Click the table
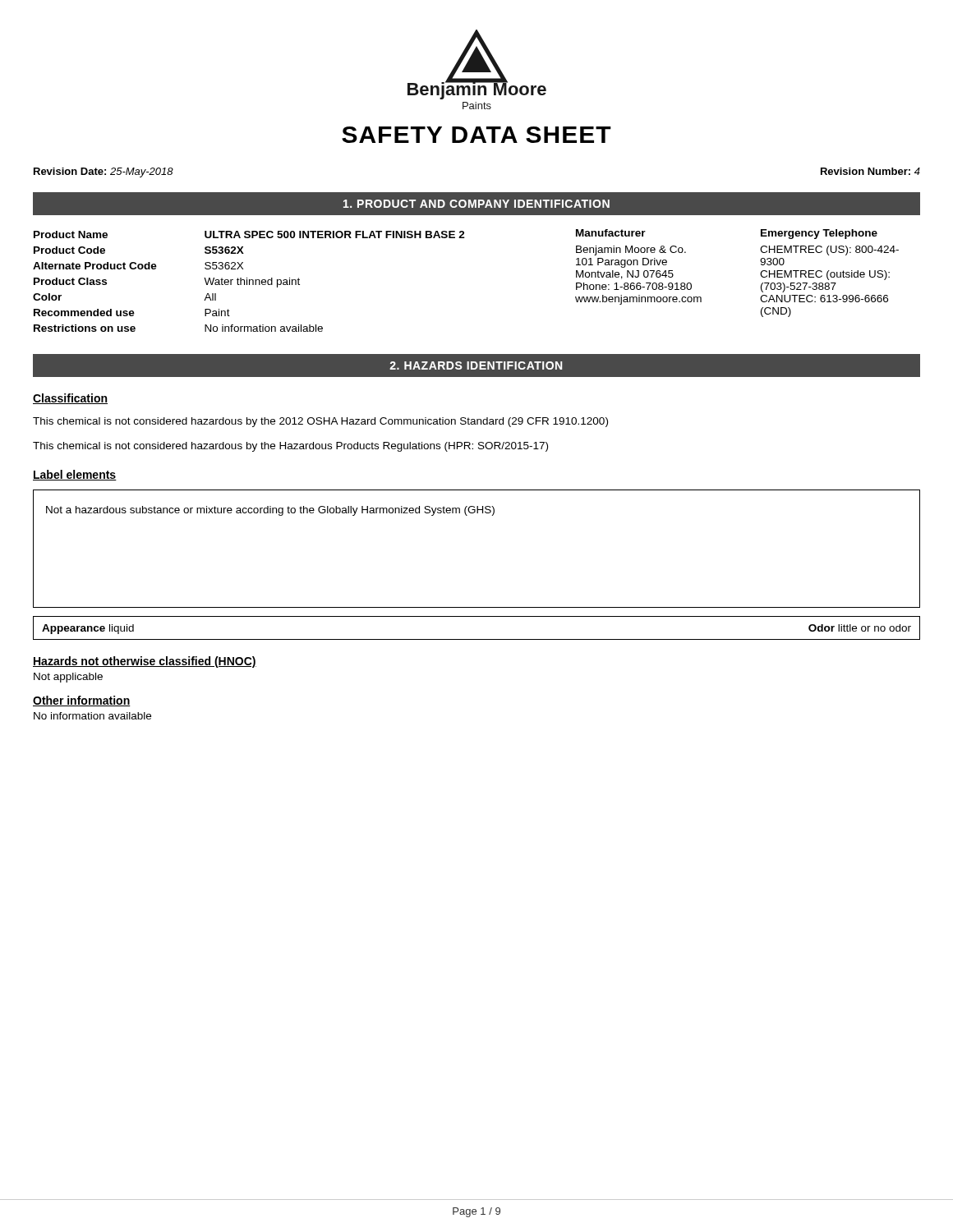The width and height of the screenshot is (953, 1232). pos(288,281)
